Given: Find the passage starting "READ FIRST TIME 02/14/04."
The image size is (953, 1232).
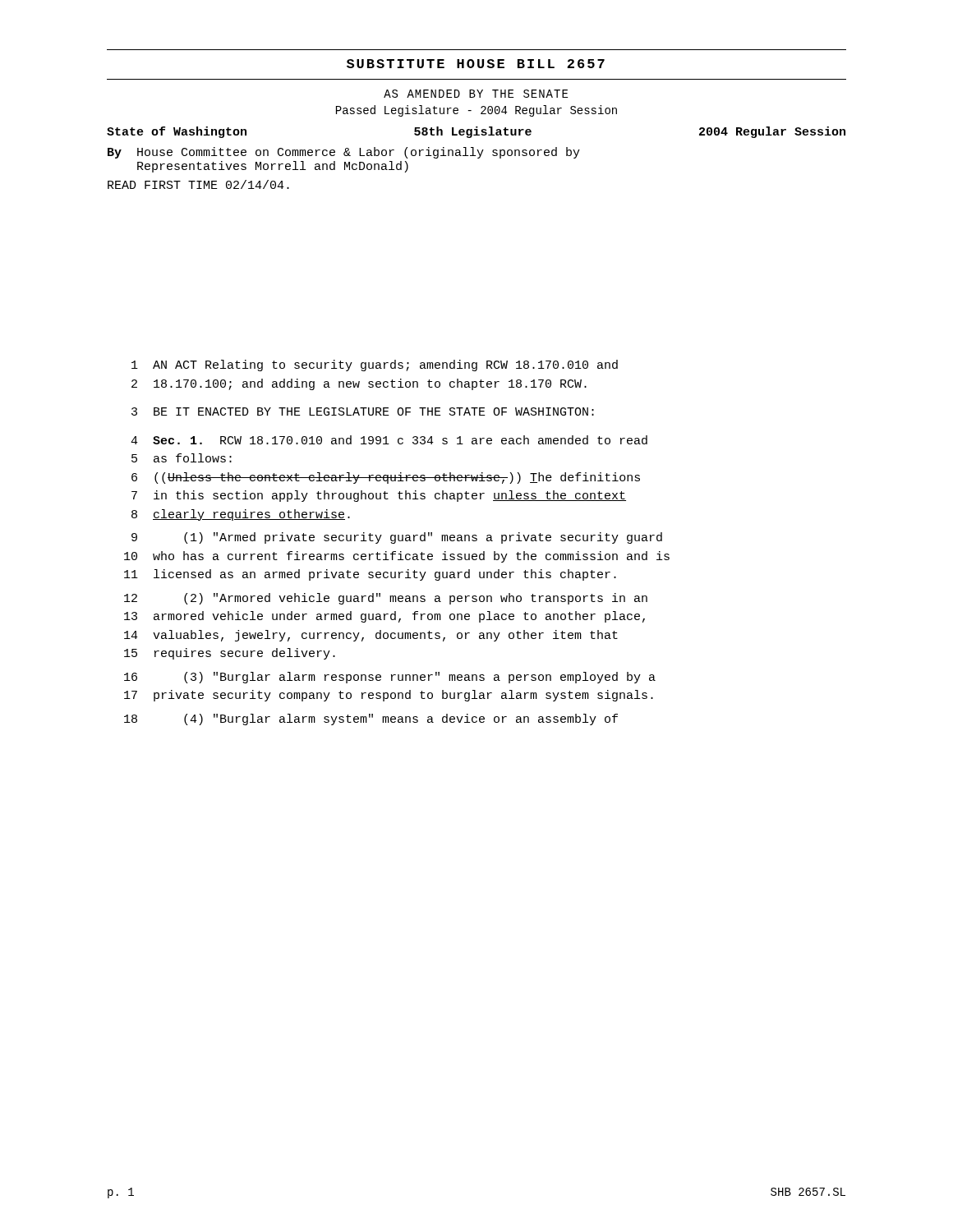Looking at the screenshot, I should (199, 186).
